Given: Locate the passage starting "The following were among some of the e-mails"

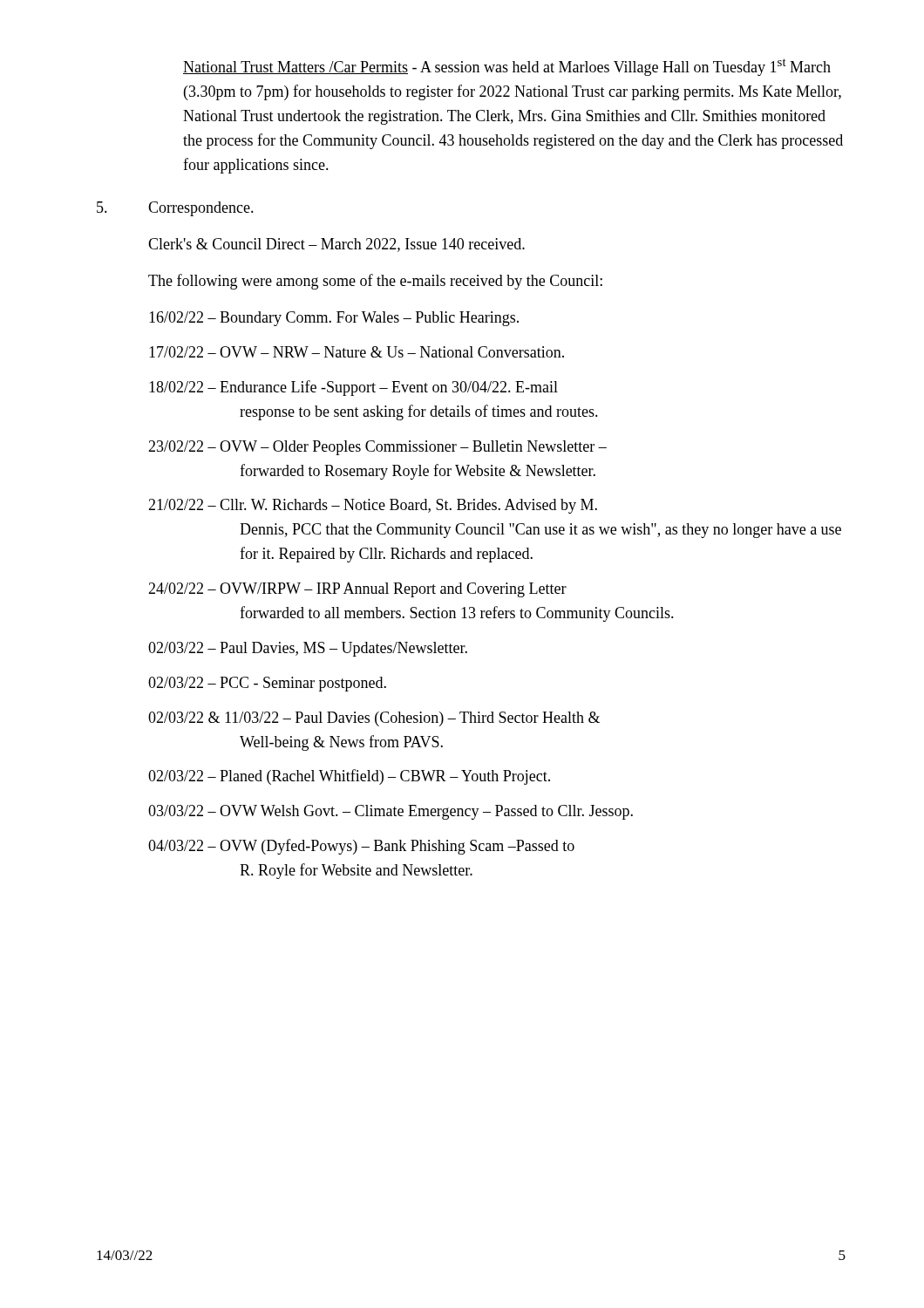Looking at the screenshot, I should (376, 281).
